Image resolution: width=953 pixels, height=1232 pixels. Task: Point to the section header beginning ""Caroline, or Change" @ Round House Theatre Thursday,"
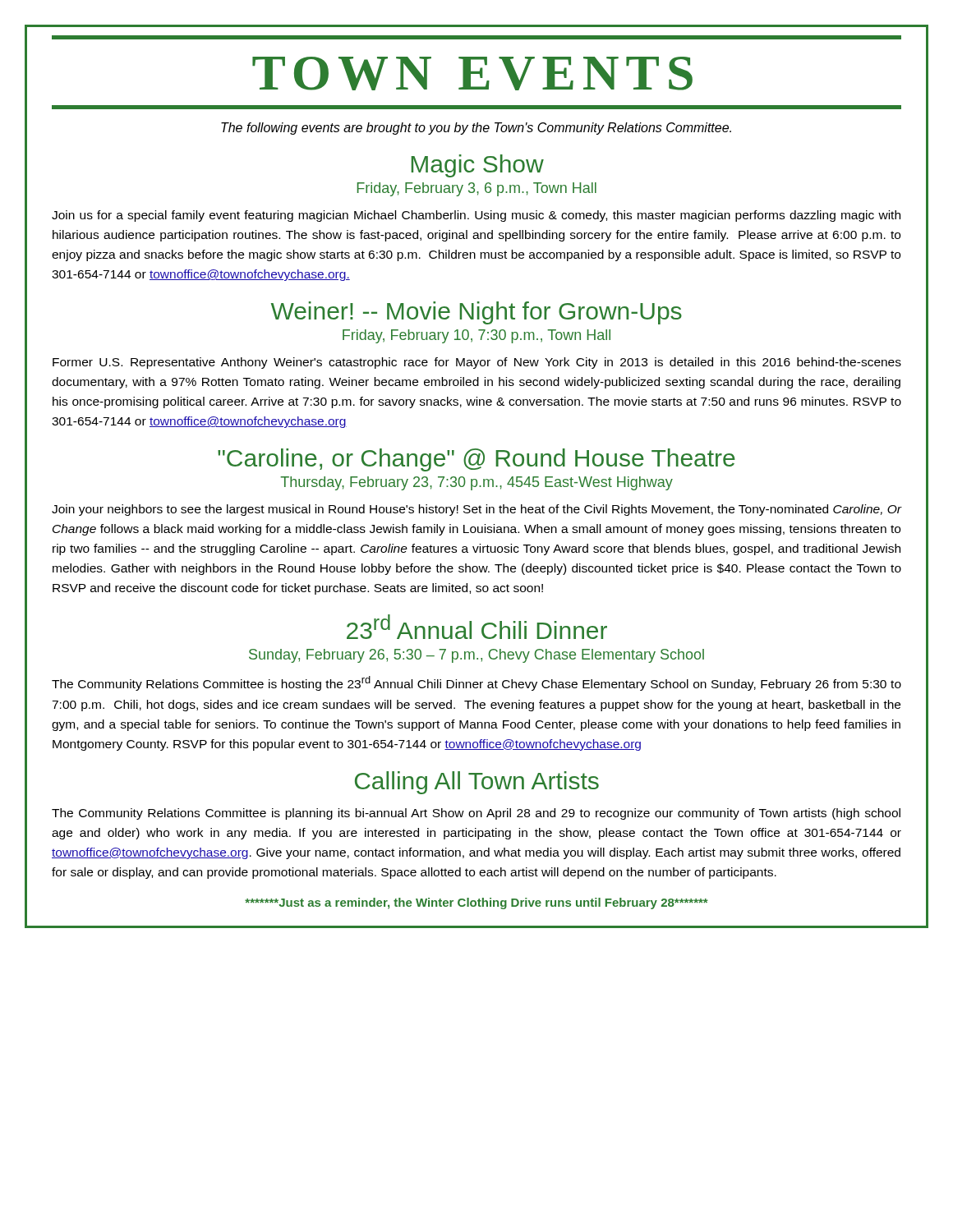[476, 468]
